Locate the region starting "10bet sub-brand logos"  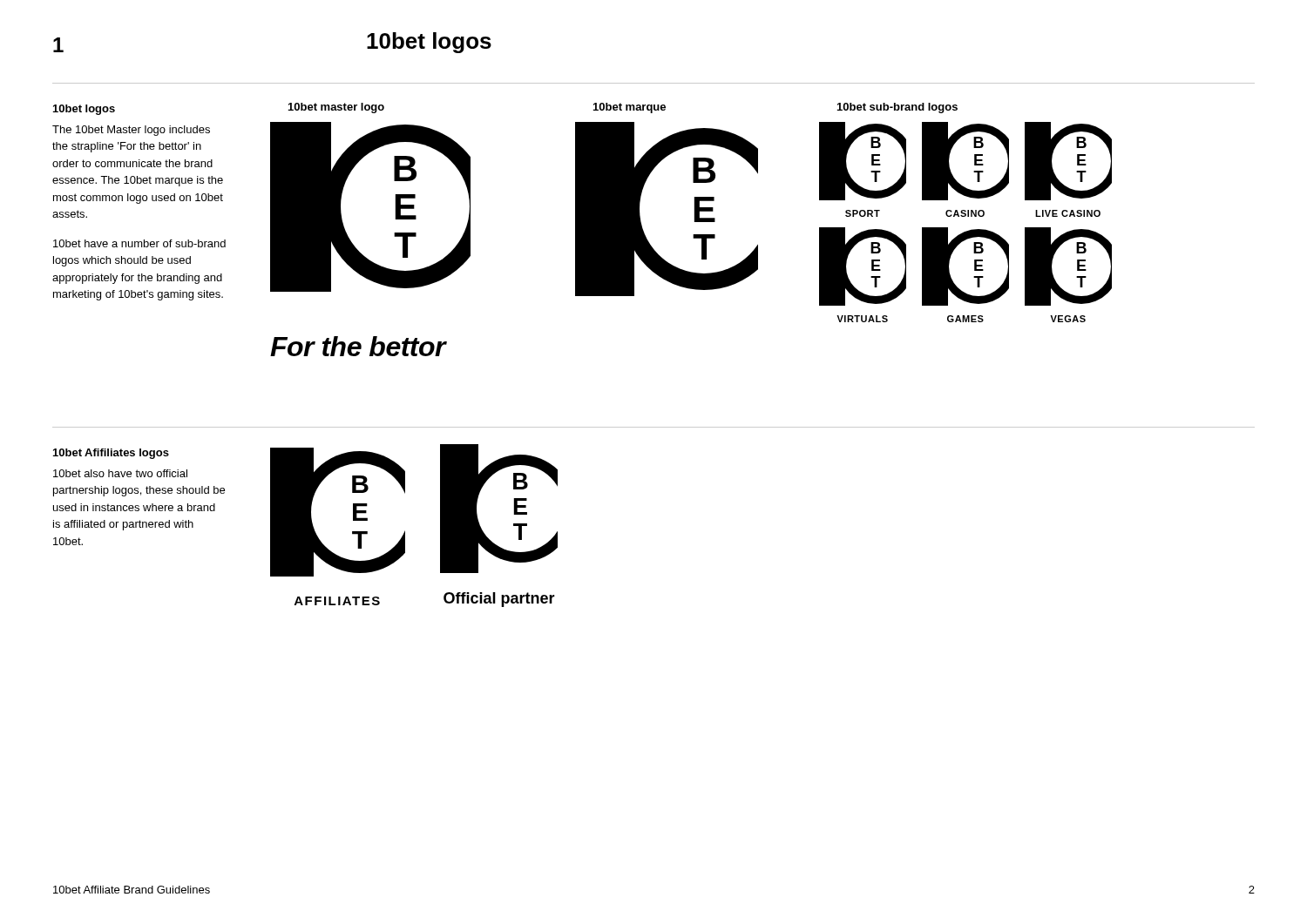(897, 107)
